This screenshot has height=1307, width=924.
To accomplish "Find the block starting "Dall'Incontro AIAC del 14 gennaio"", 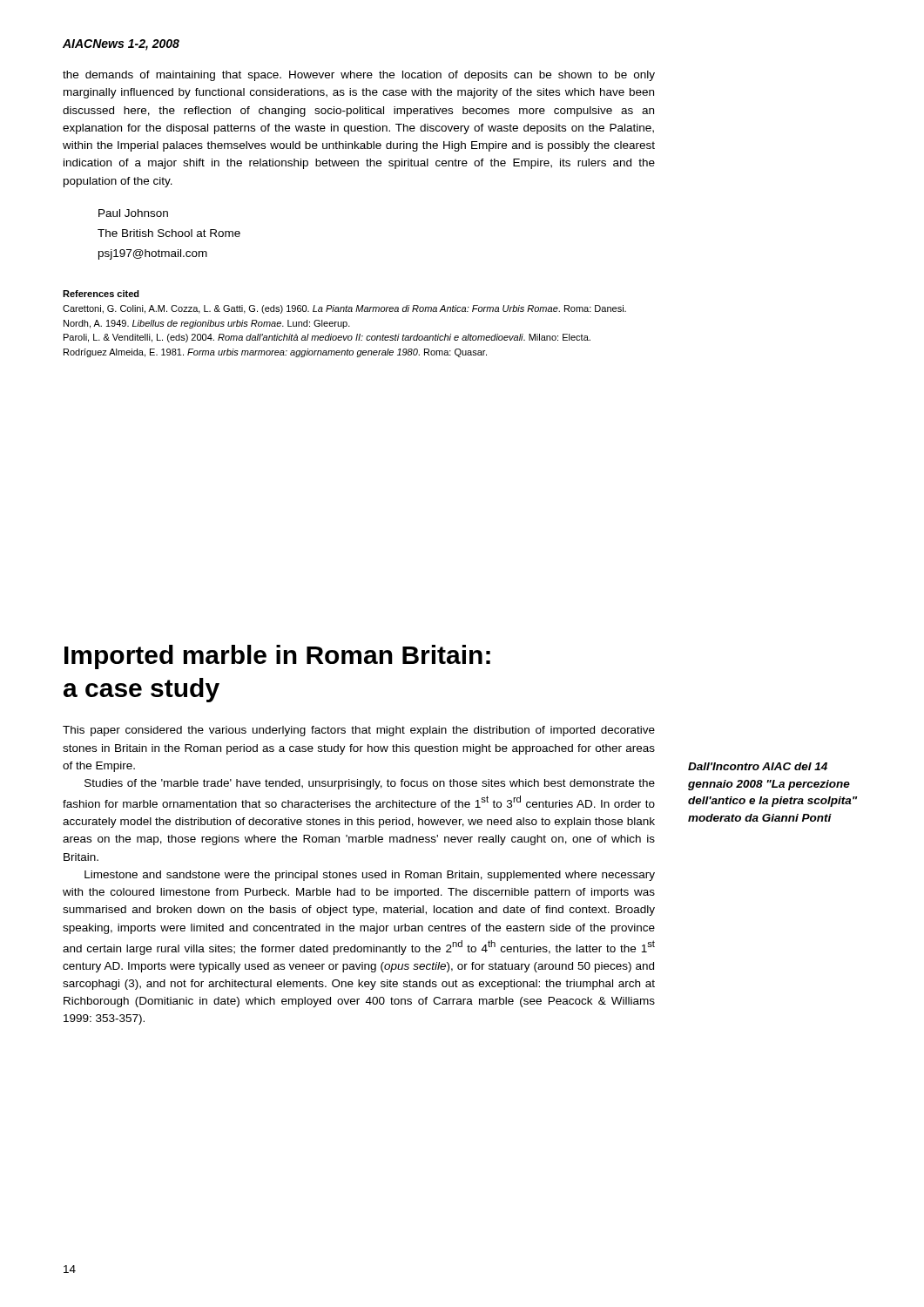I will 773,792.
